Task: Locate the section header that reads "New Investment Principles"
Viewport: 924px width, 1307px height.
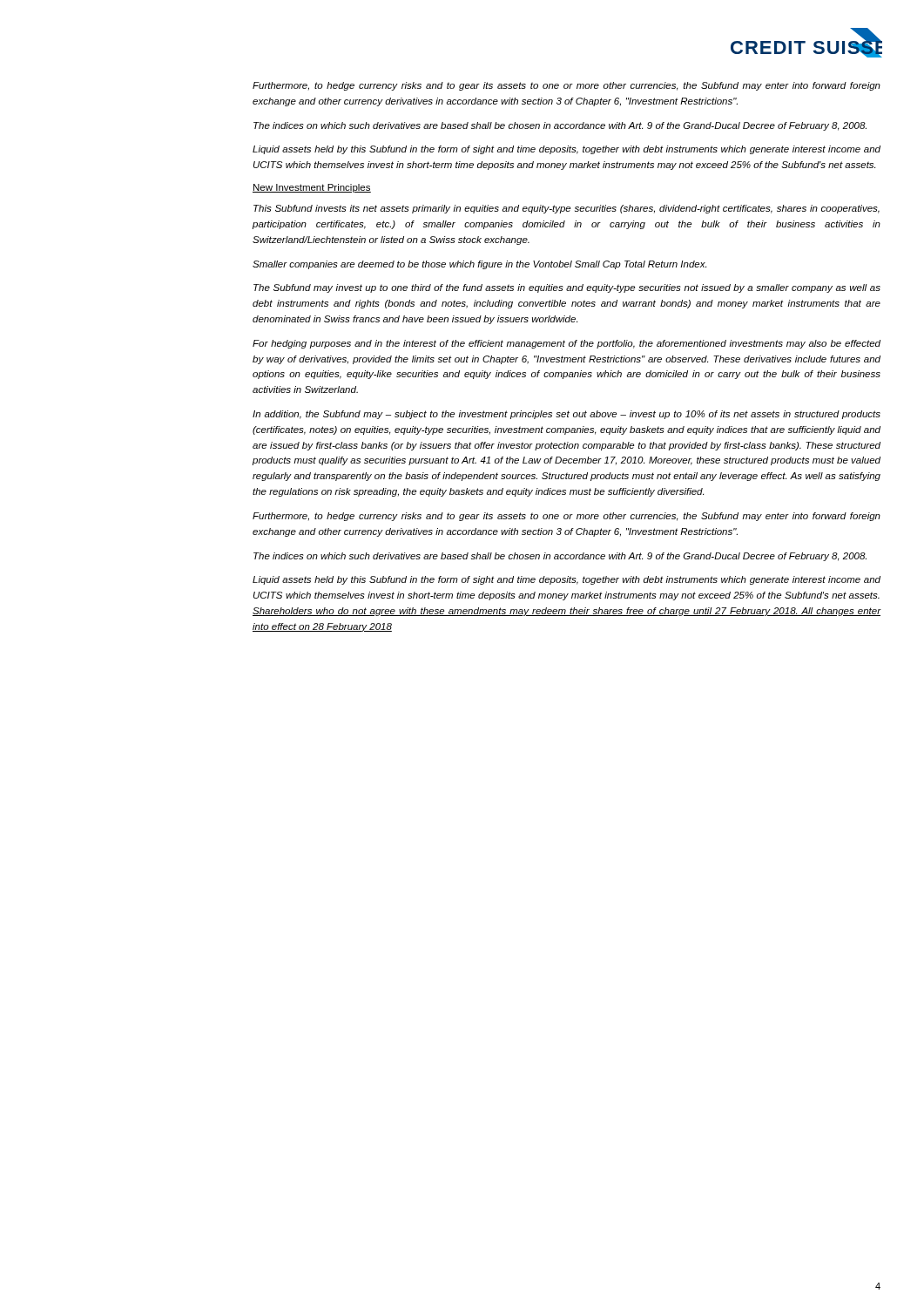Action: (312, 187)
